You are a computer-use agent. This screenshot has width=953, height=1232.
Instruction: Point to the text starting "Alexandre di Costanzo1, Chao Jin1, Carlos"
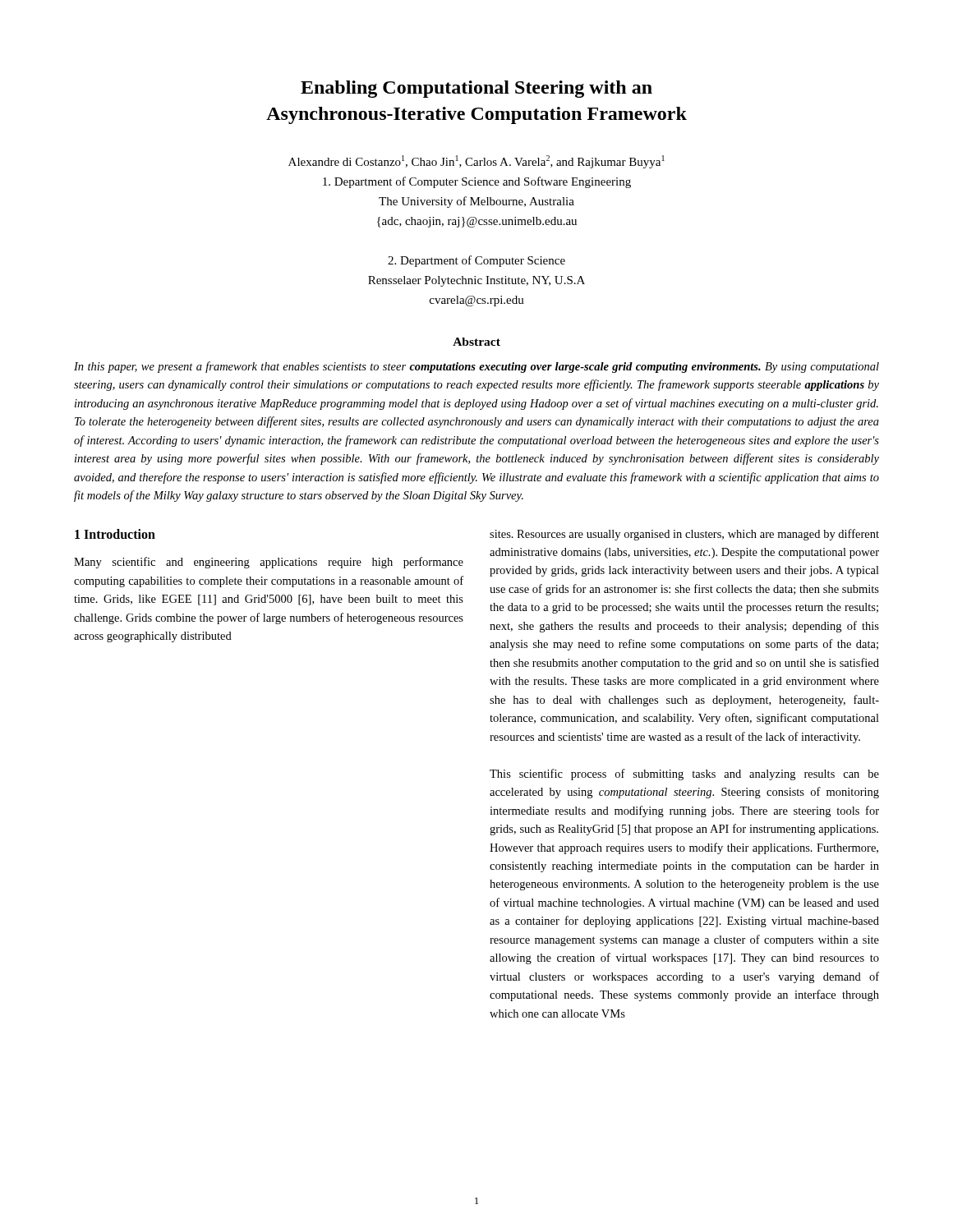coord(476,230)
